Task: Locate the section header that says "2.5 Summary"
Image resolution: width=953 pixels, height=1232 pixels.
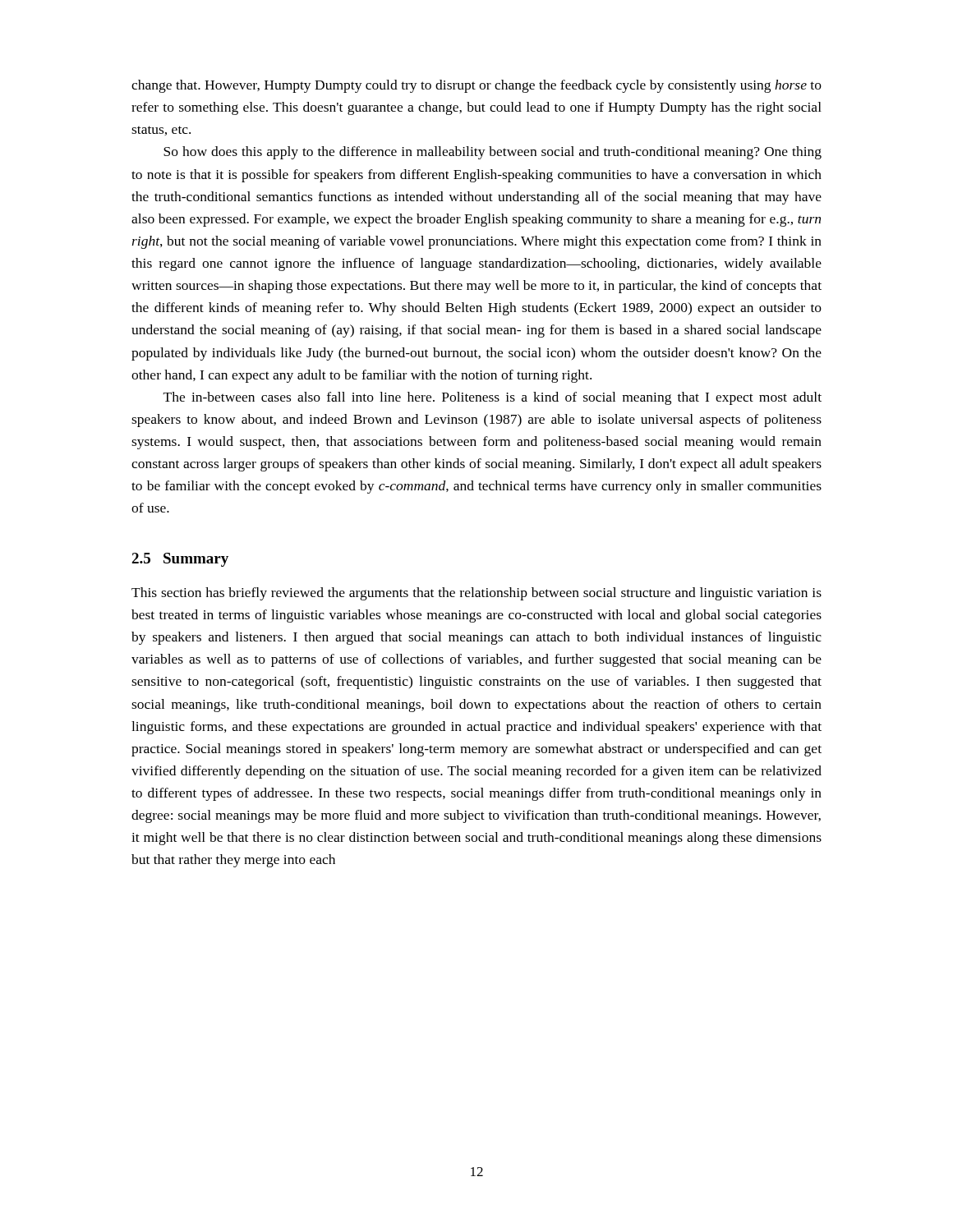Action: tap(180, 558)
